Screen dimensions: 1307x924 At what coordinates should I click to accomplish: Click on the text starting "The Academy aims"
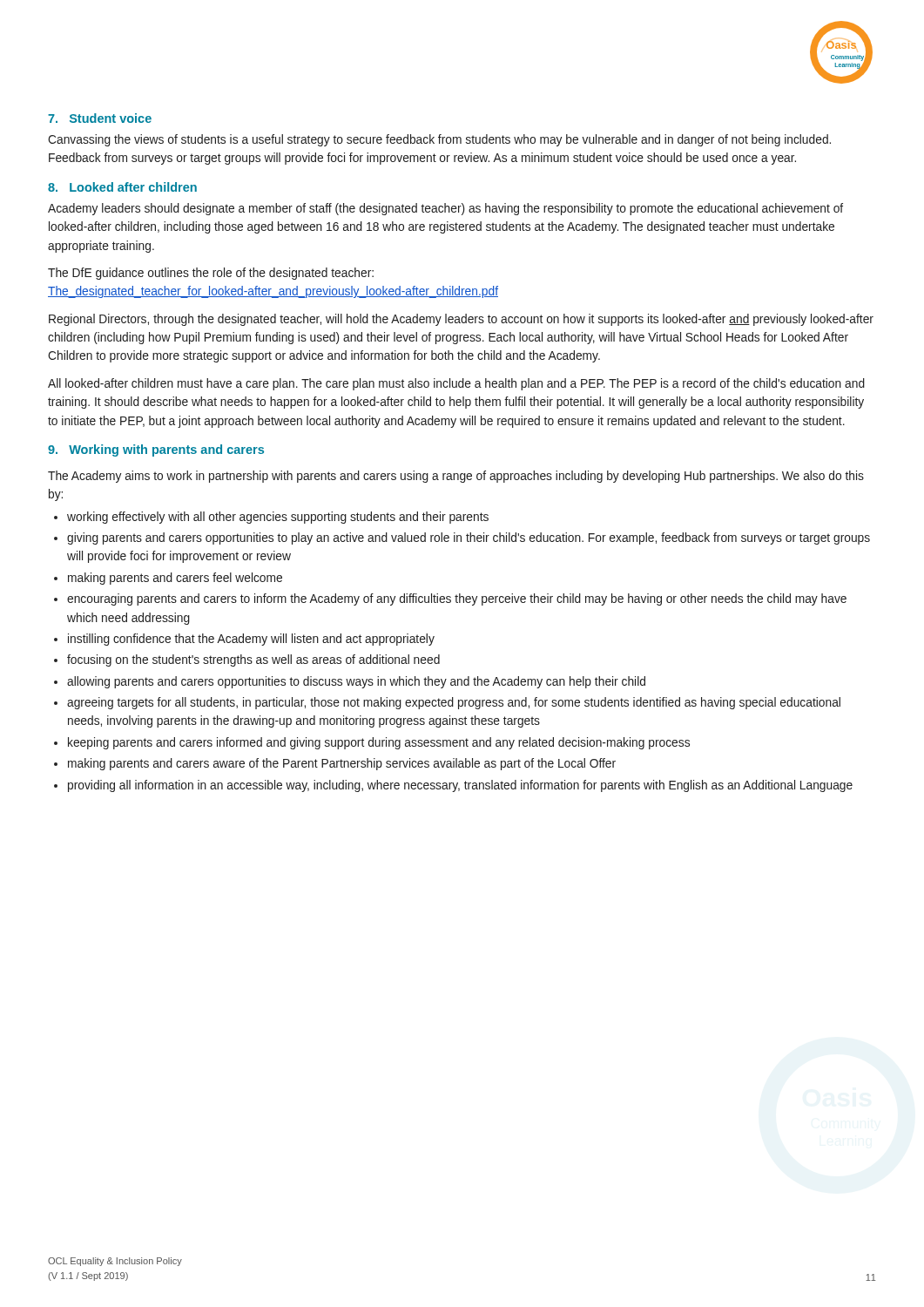pyautogui.click(x=456, y=485)
